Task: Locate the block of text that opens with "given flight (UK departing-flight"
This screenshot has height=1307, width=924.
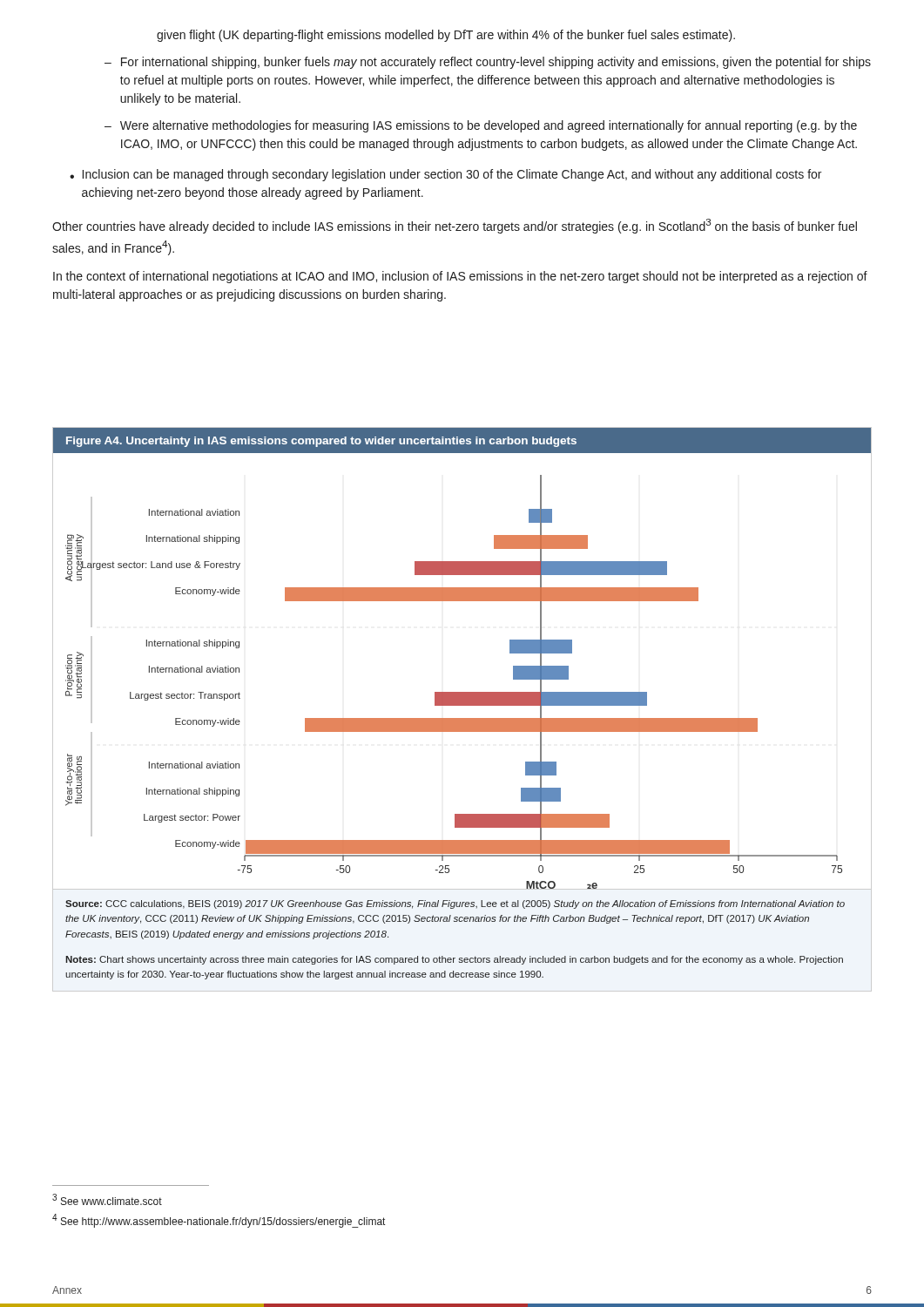Action: [446, 35]
